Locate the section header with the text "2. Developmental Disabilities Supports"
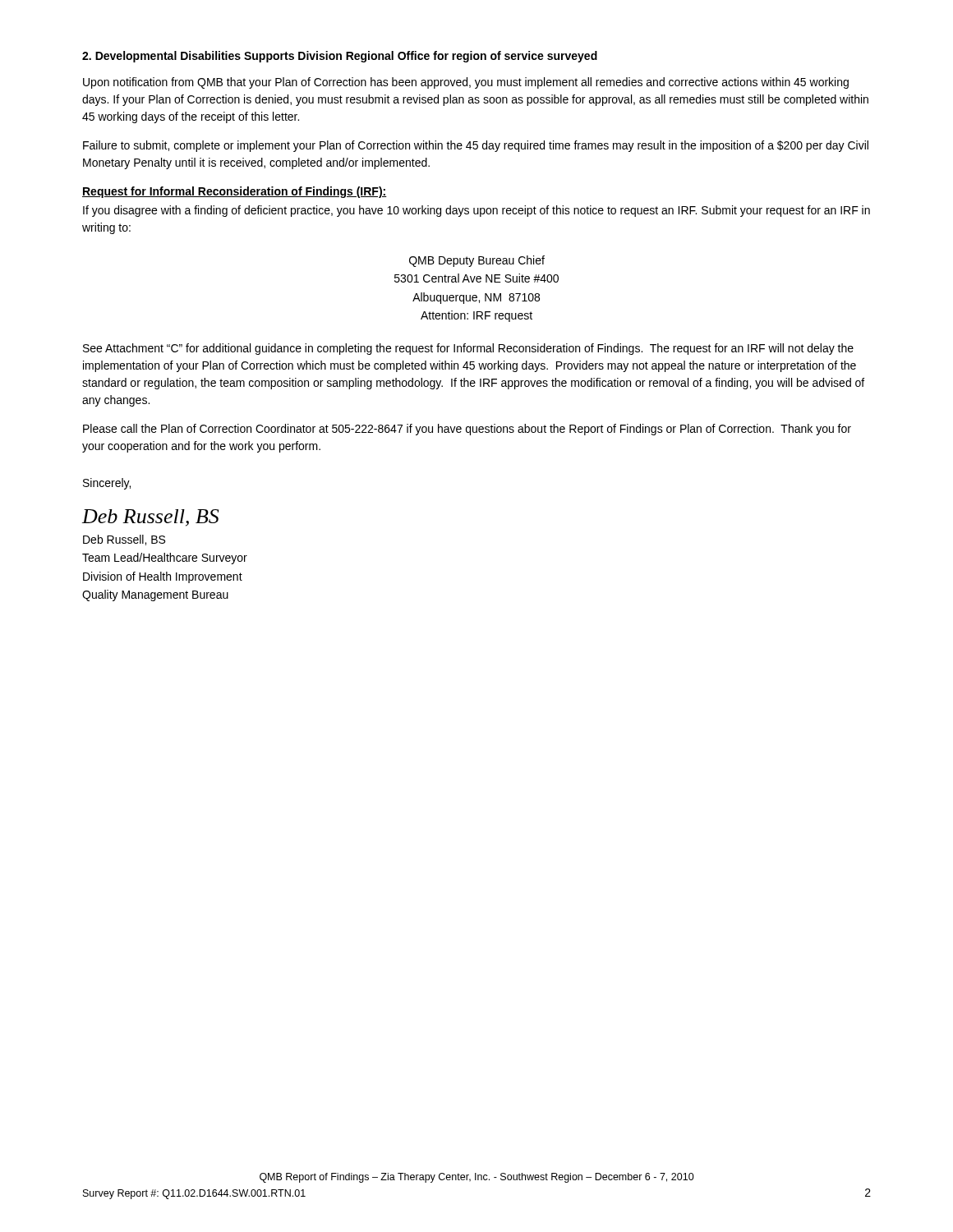 (340, 56)
